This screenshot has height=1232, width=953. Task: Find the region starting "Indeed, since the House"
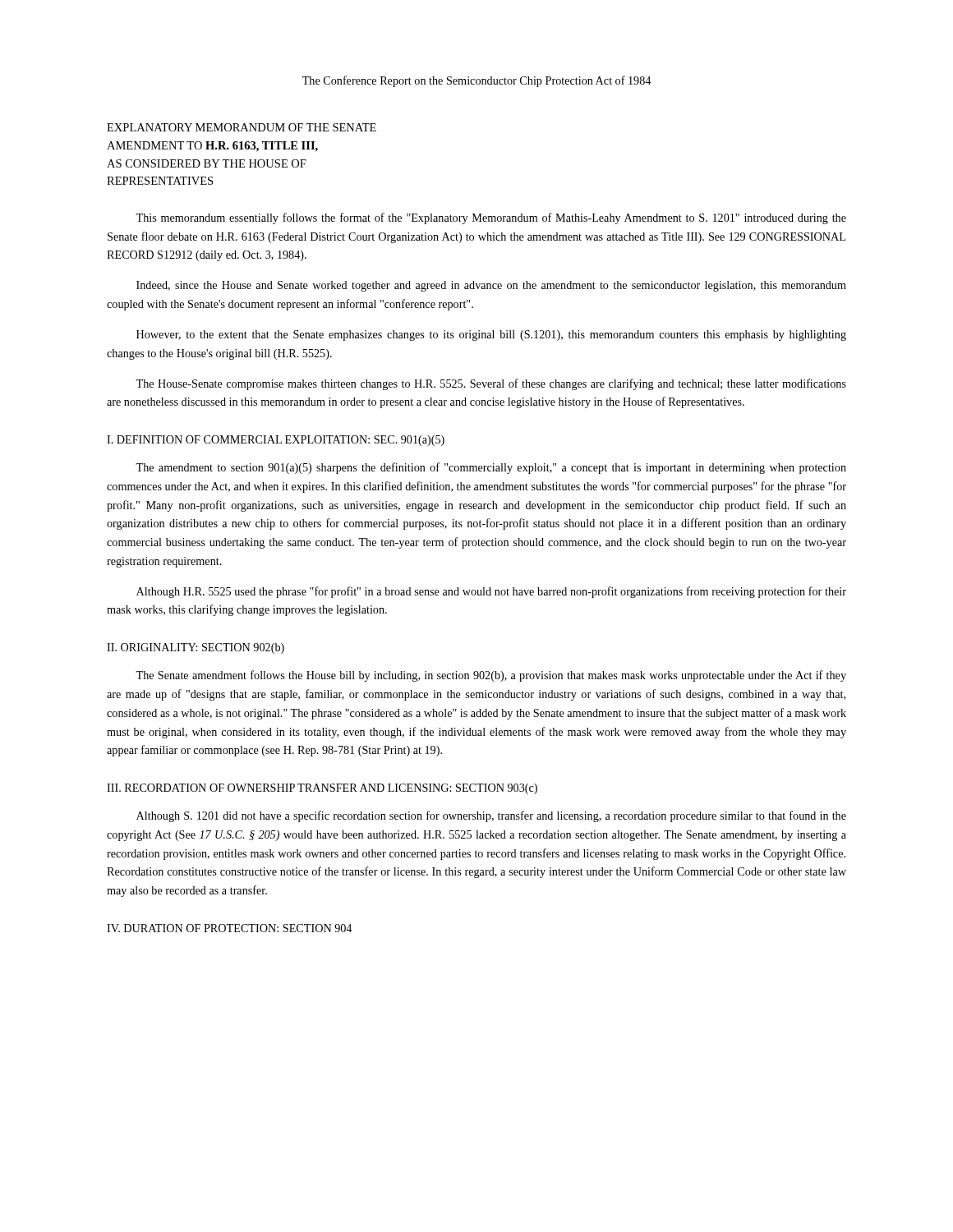pos(476,295)
